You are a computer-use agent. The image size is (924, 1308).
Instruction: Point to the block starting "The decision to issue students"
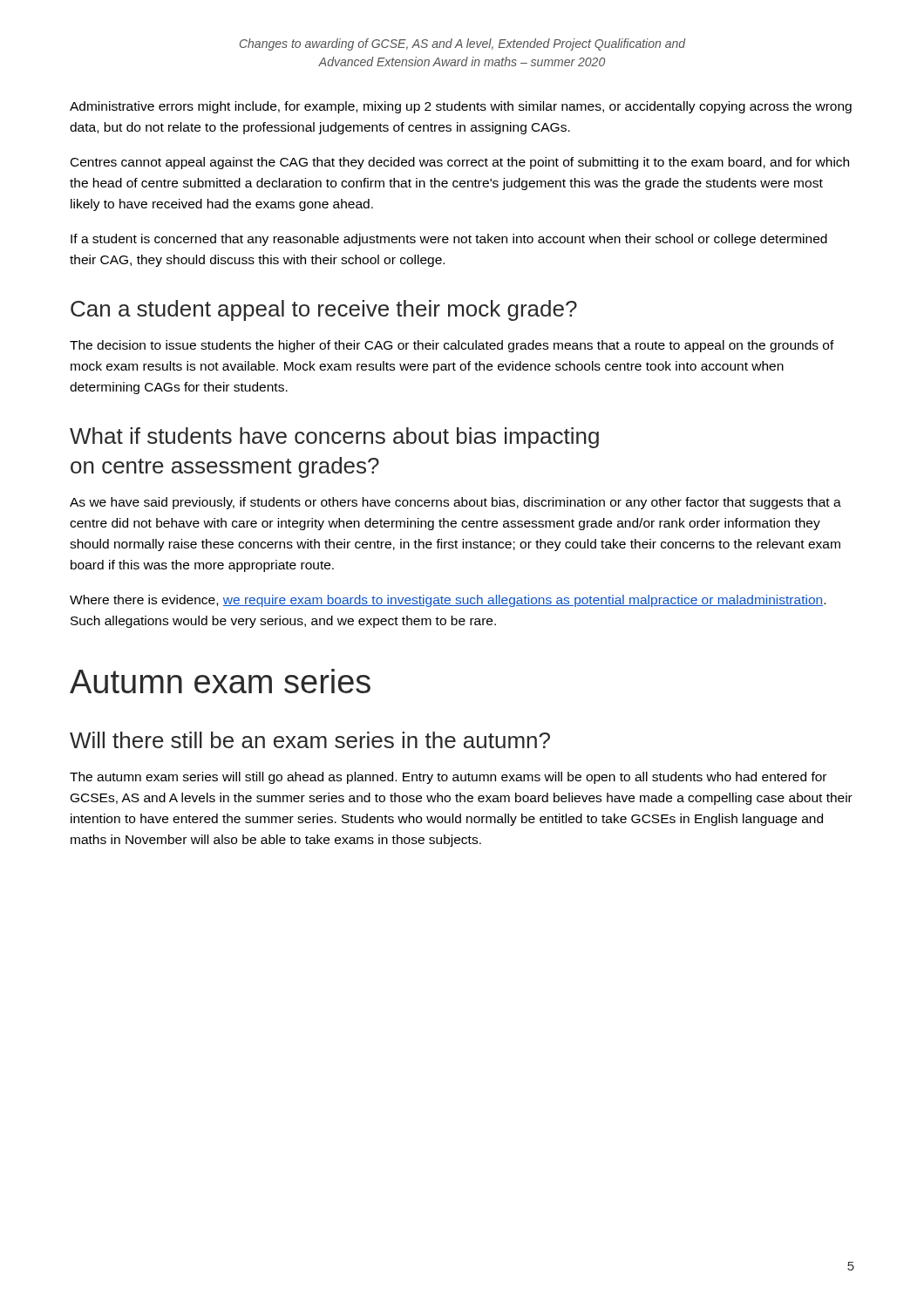point(452,366)
